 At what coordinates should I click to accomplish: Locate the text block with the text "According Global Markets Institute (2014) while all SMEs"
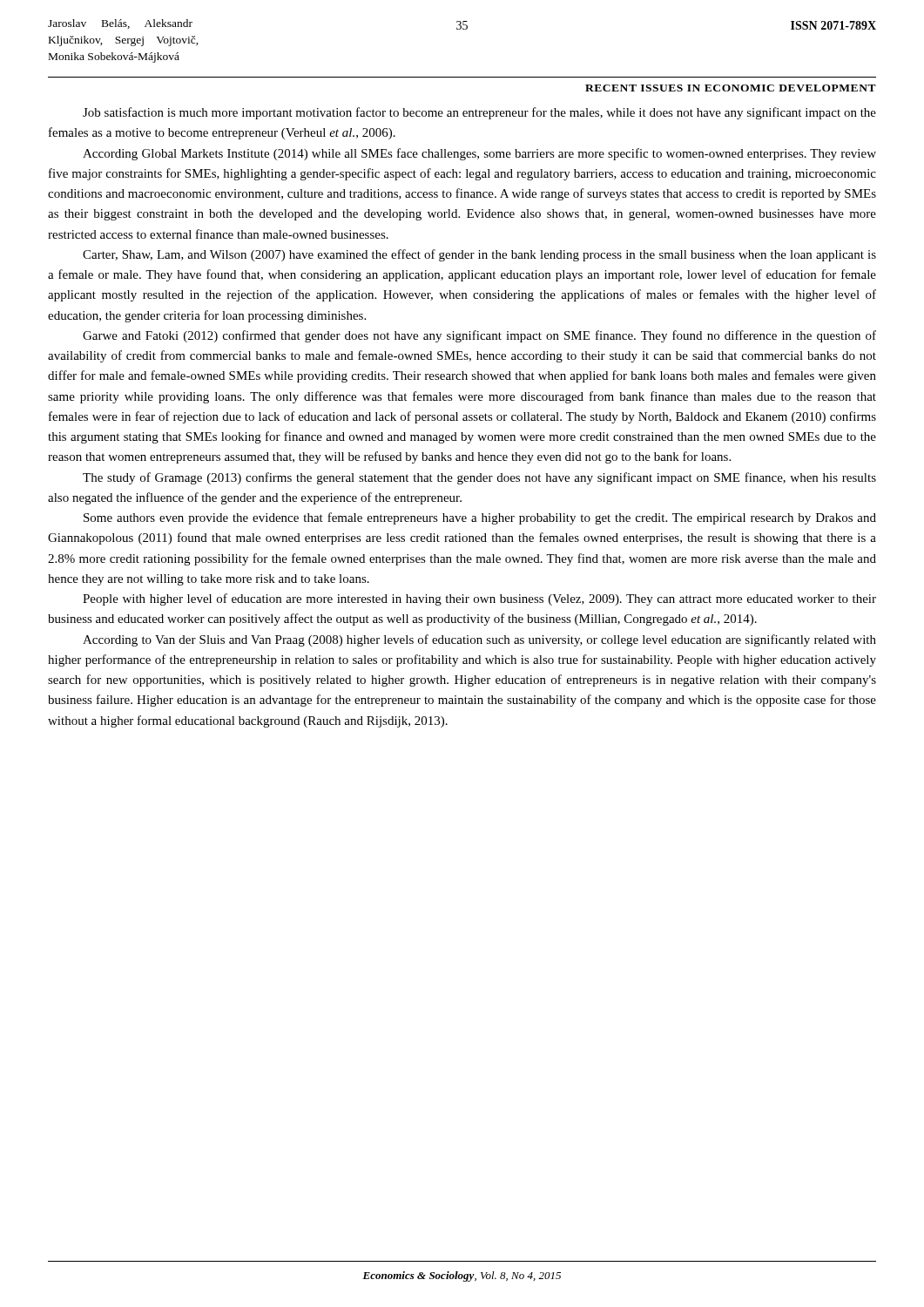point(462,194)
